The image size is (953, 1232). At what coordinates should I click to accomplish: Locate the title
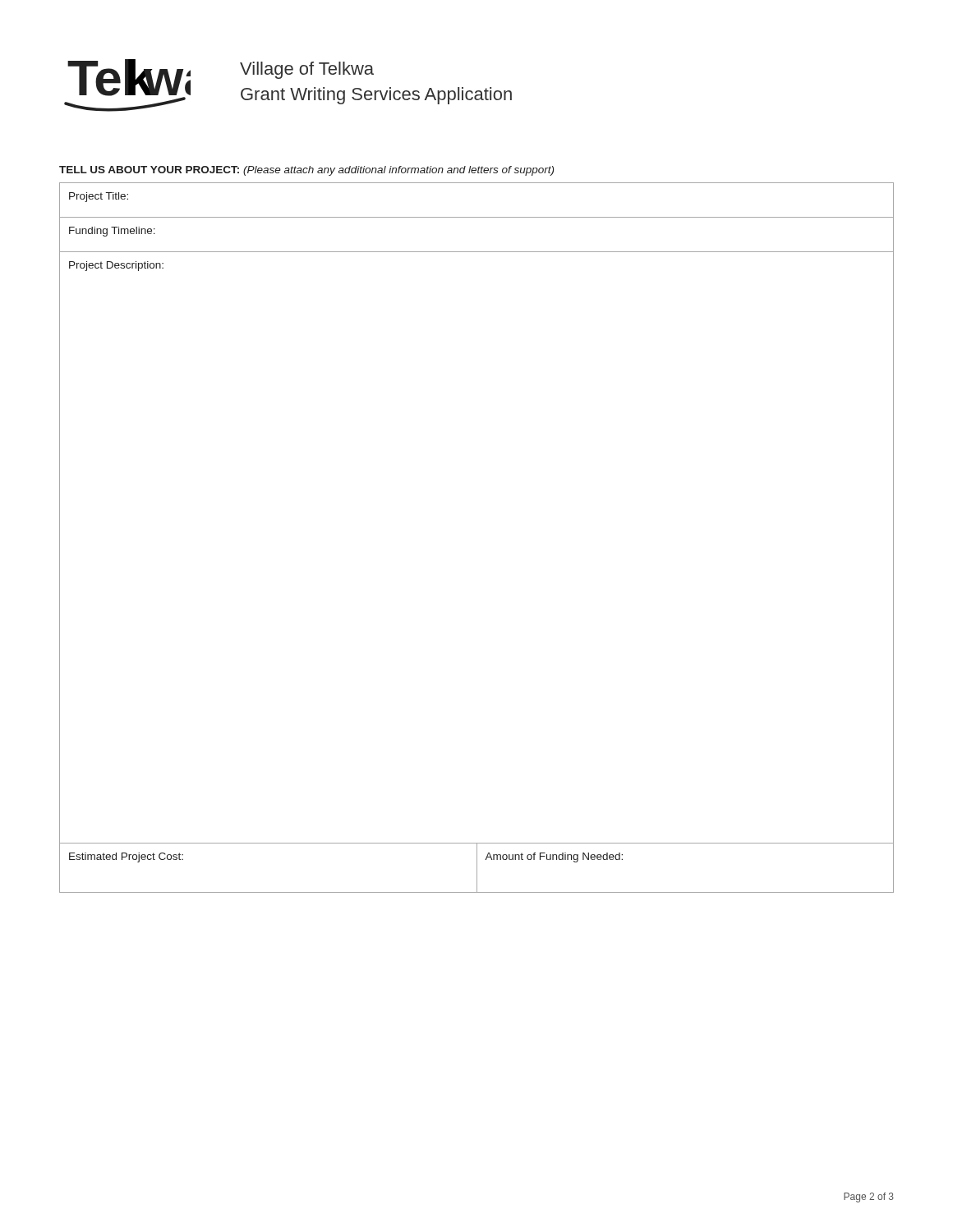(x=376, y=81)
